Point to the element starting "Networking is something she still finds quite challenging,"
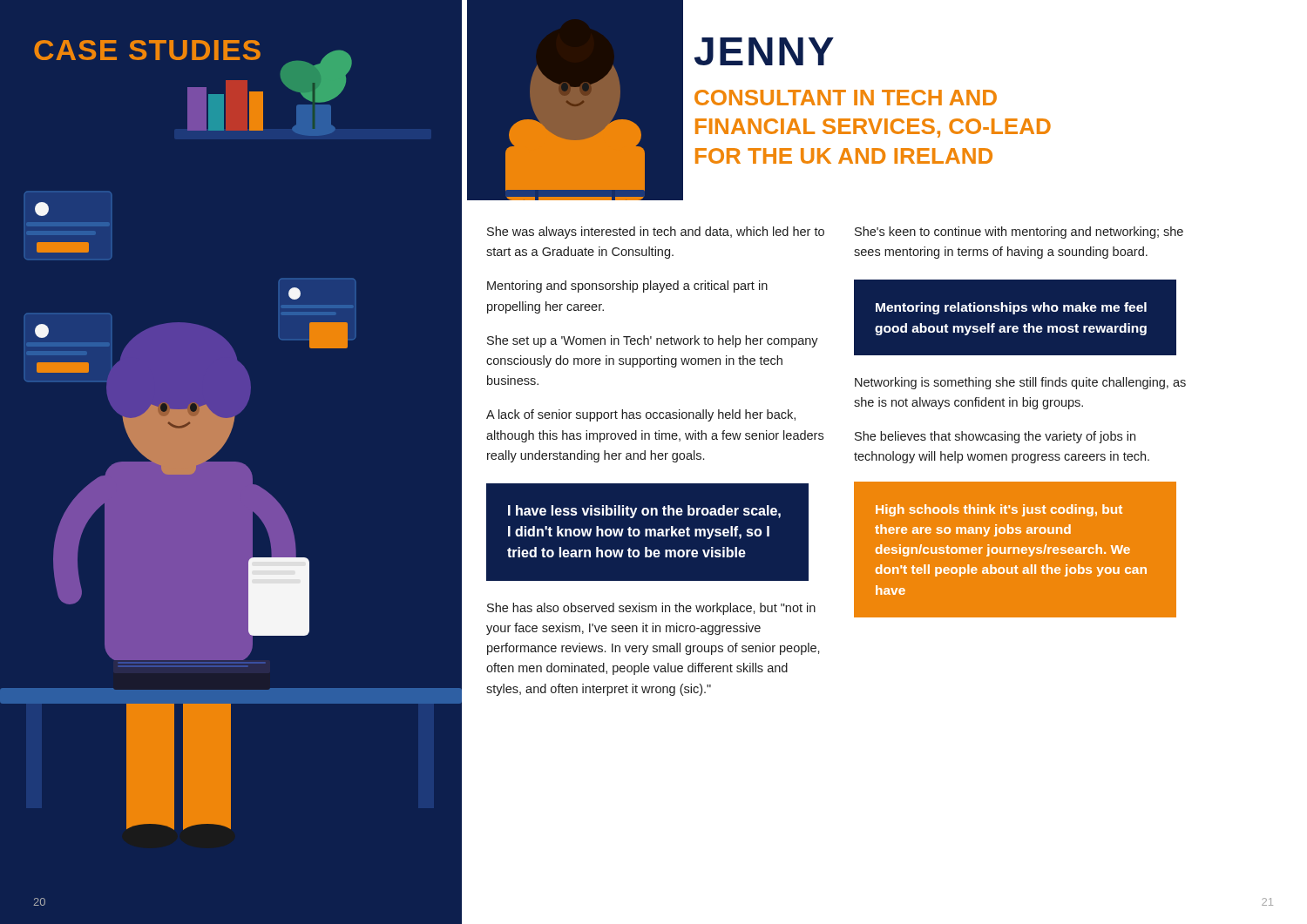This screenshot has height=924, width=1307. (x=1020, y=392)
